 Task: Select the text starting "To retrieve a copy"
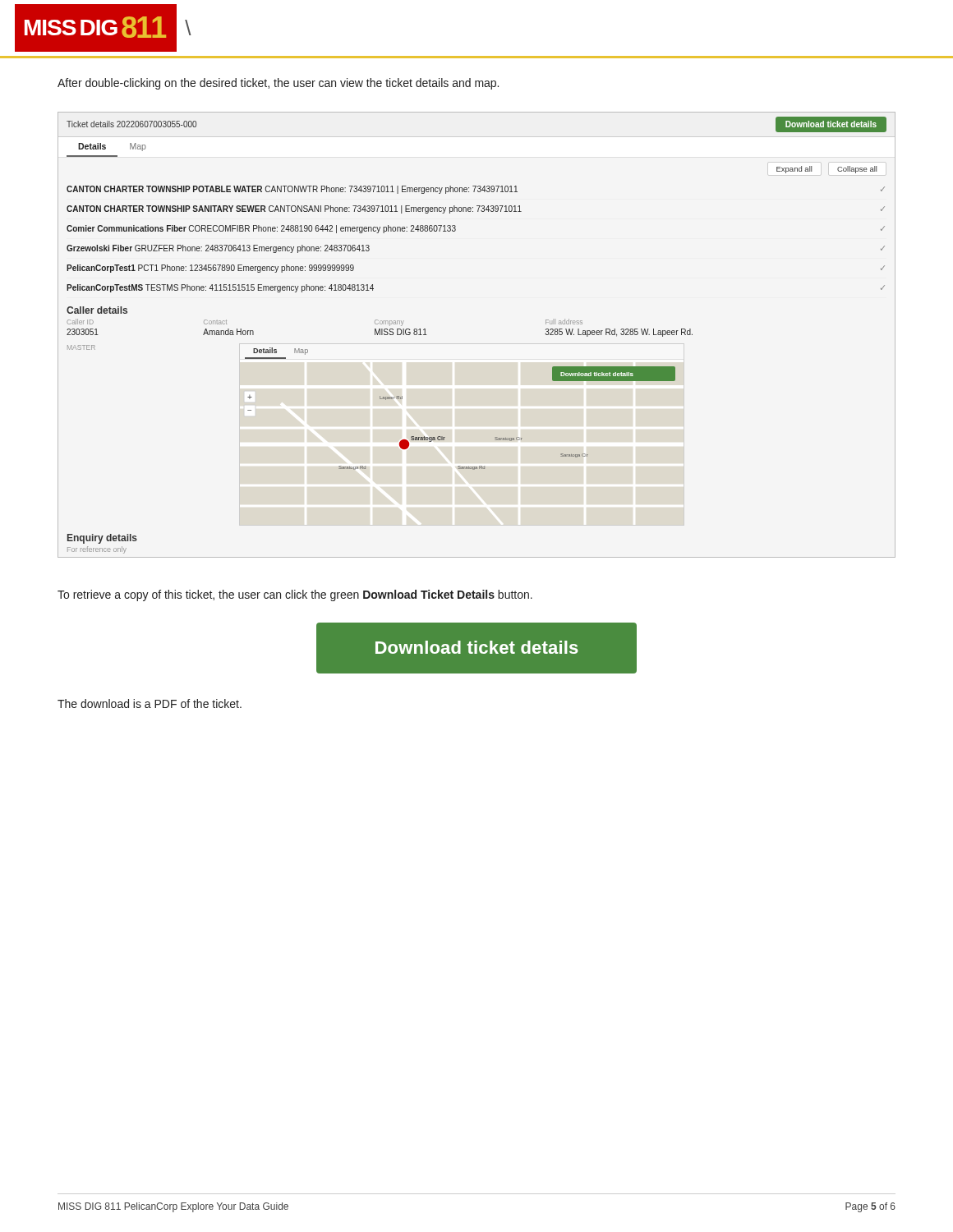(x=295, y=595)
